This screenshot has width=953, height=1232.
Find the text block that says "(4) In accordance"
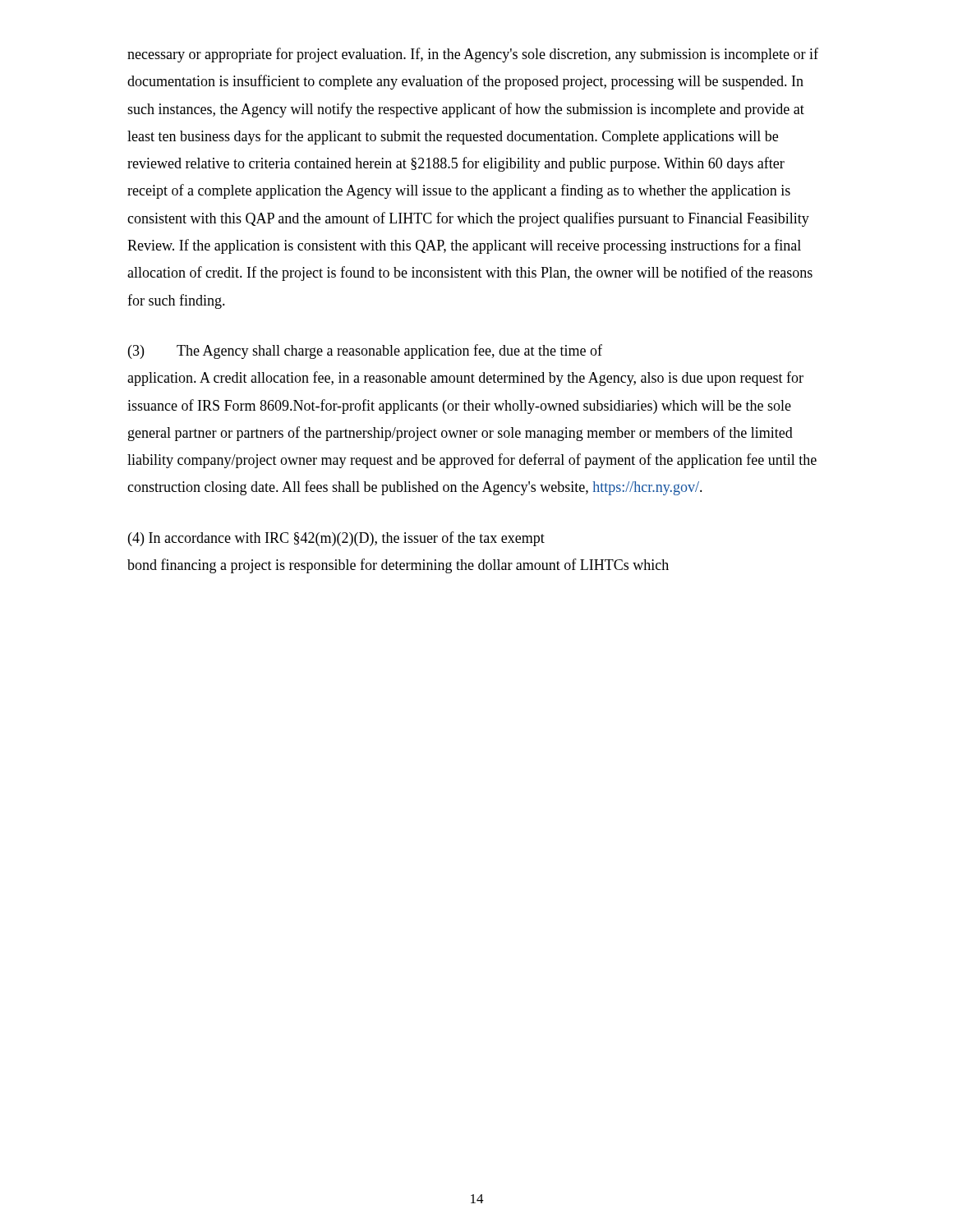point(398,551)
